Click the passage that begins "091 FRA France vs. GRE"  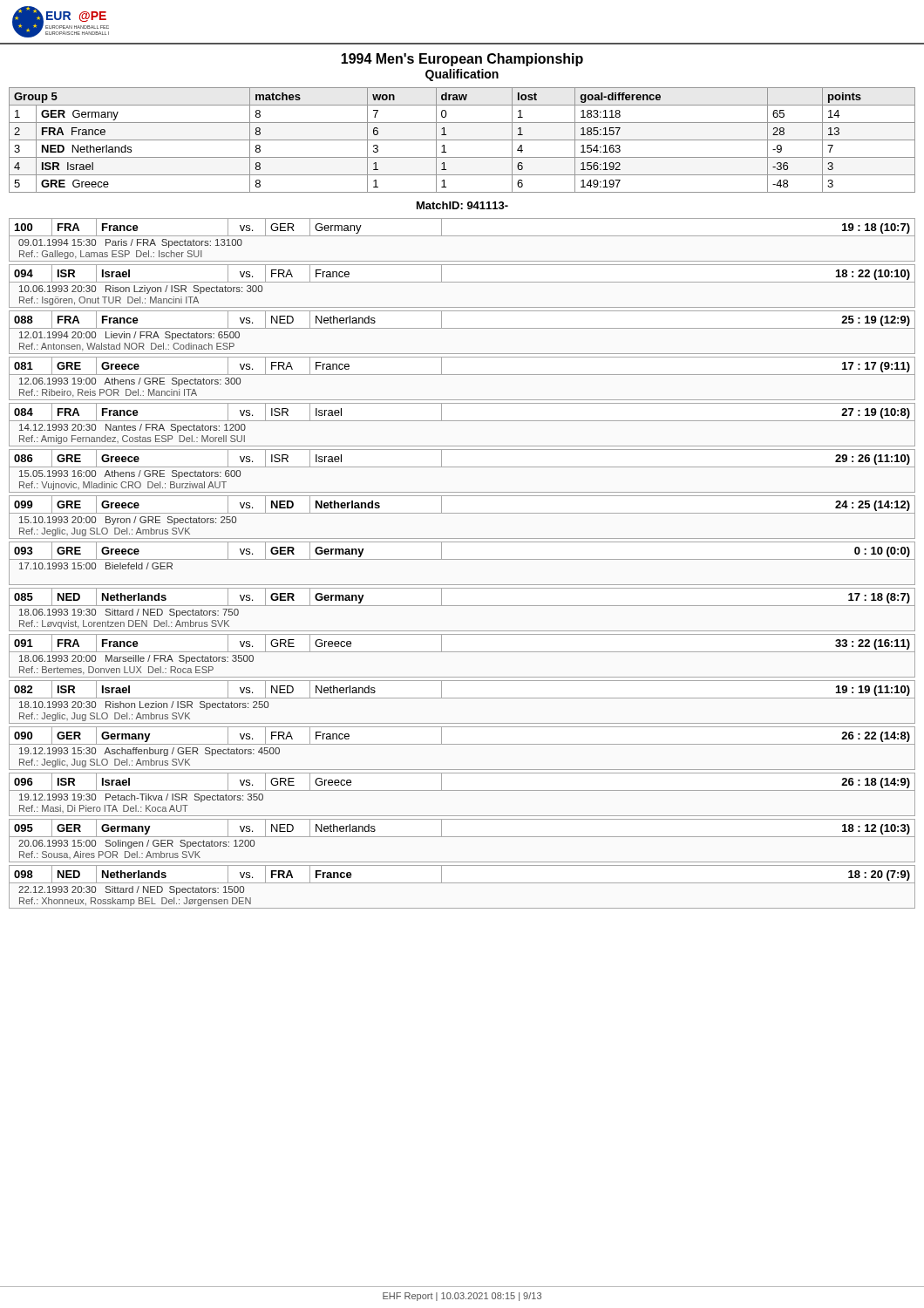(x=462, y=656)
